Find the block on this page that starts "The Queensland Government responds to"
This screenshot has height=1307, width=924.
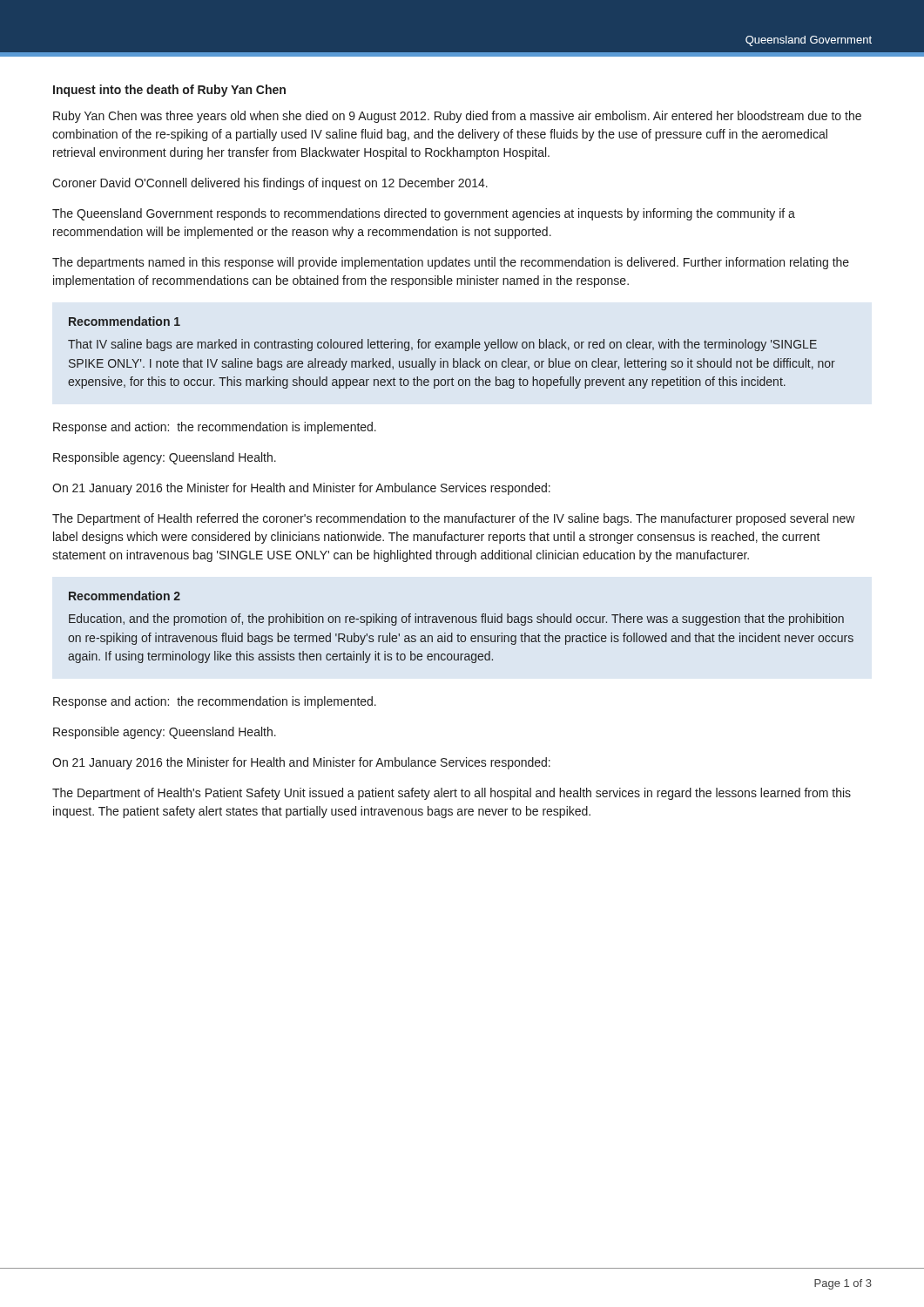pyautogui.click(x=424, y=223)
